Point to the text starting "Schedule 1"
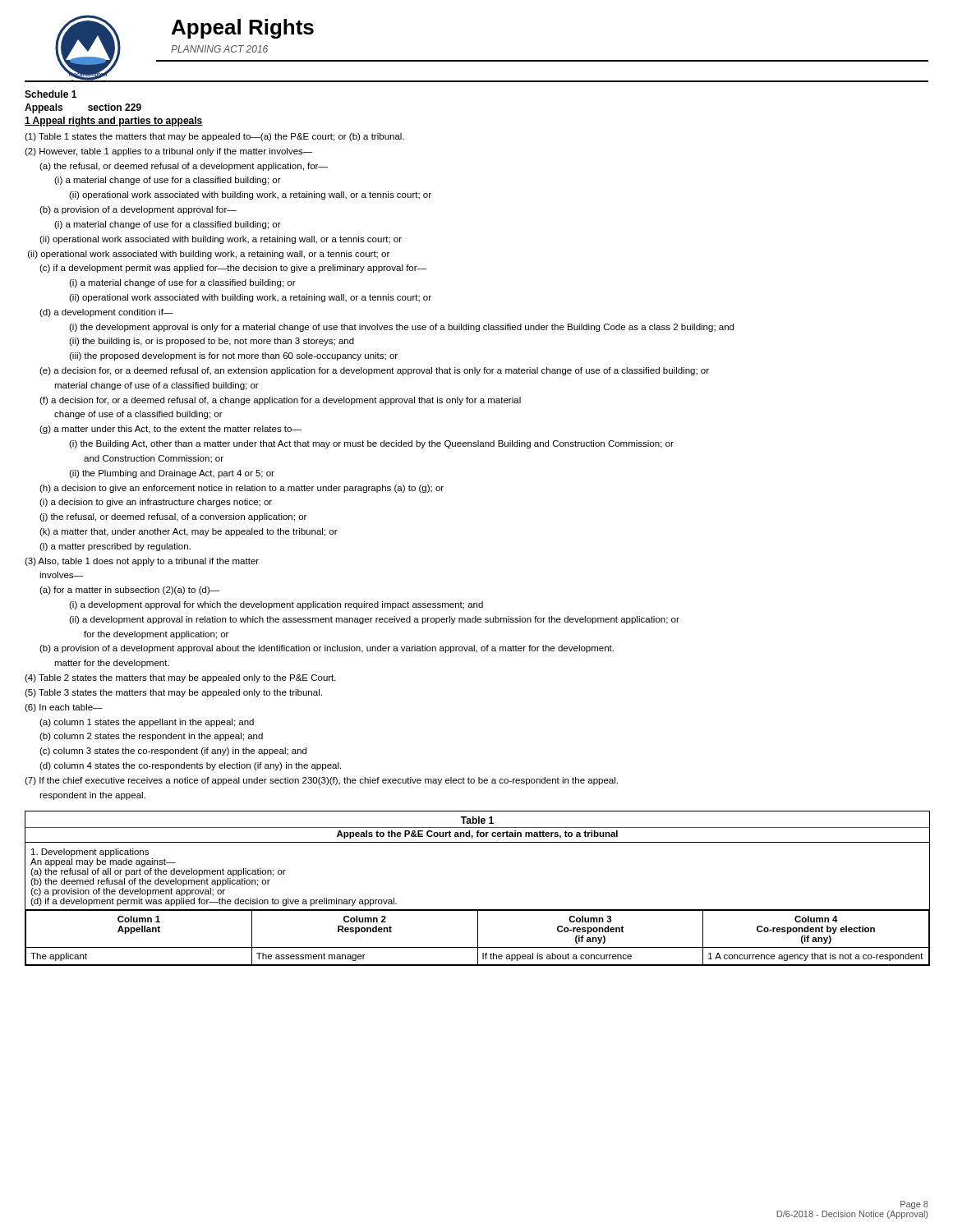 click(x=51, y=94)
